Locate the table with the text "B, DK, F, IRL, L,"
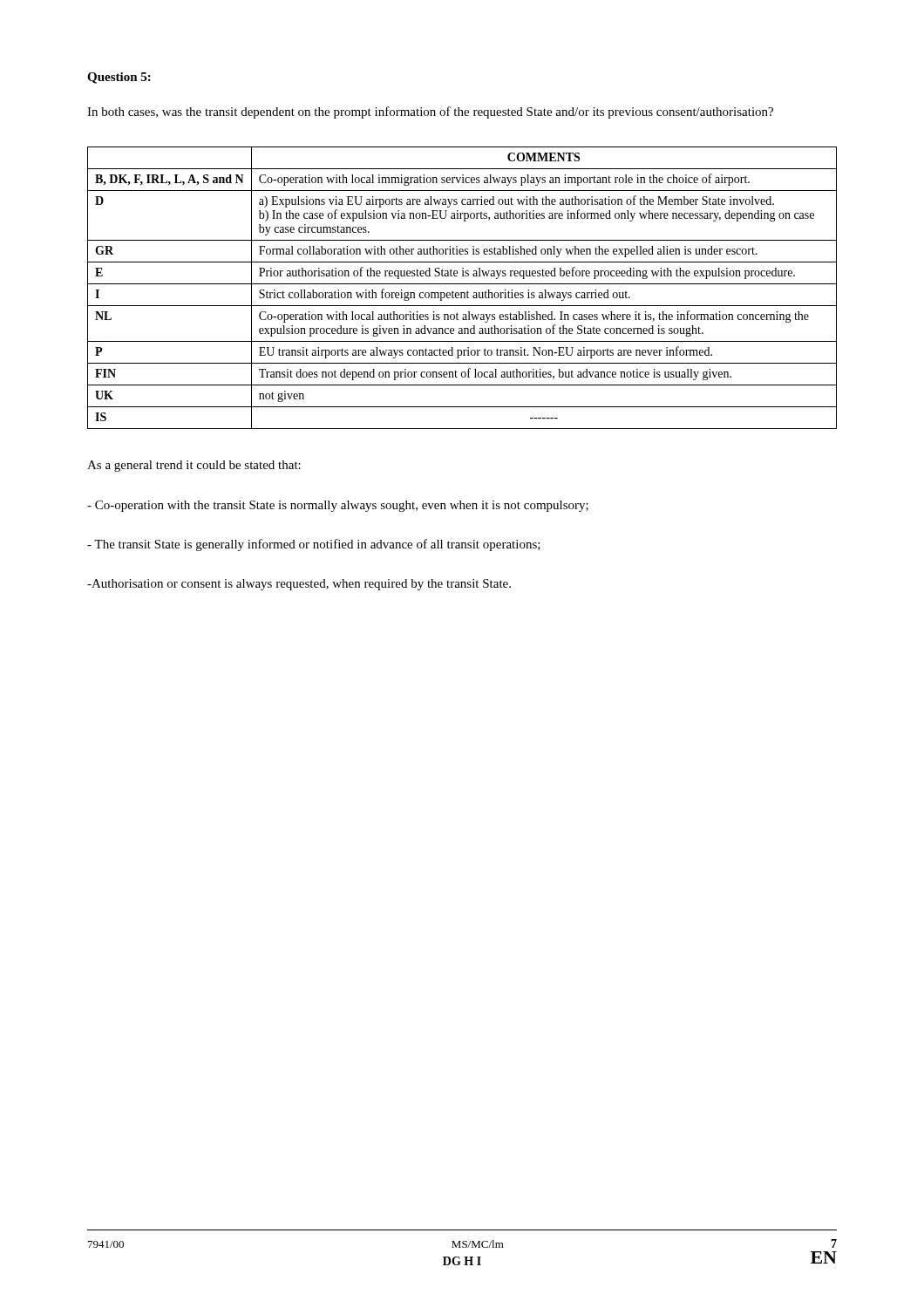 (x=462, y=288)
